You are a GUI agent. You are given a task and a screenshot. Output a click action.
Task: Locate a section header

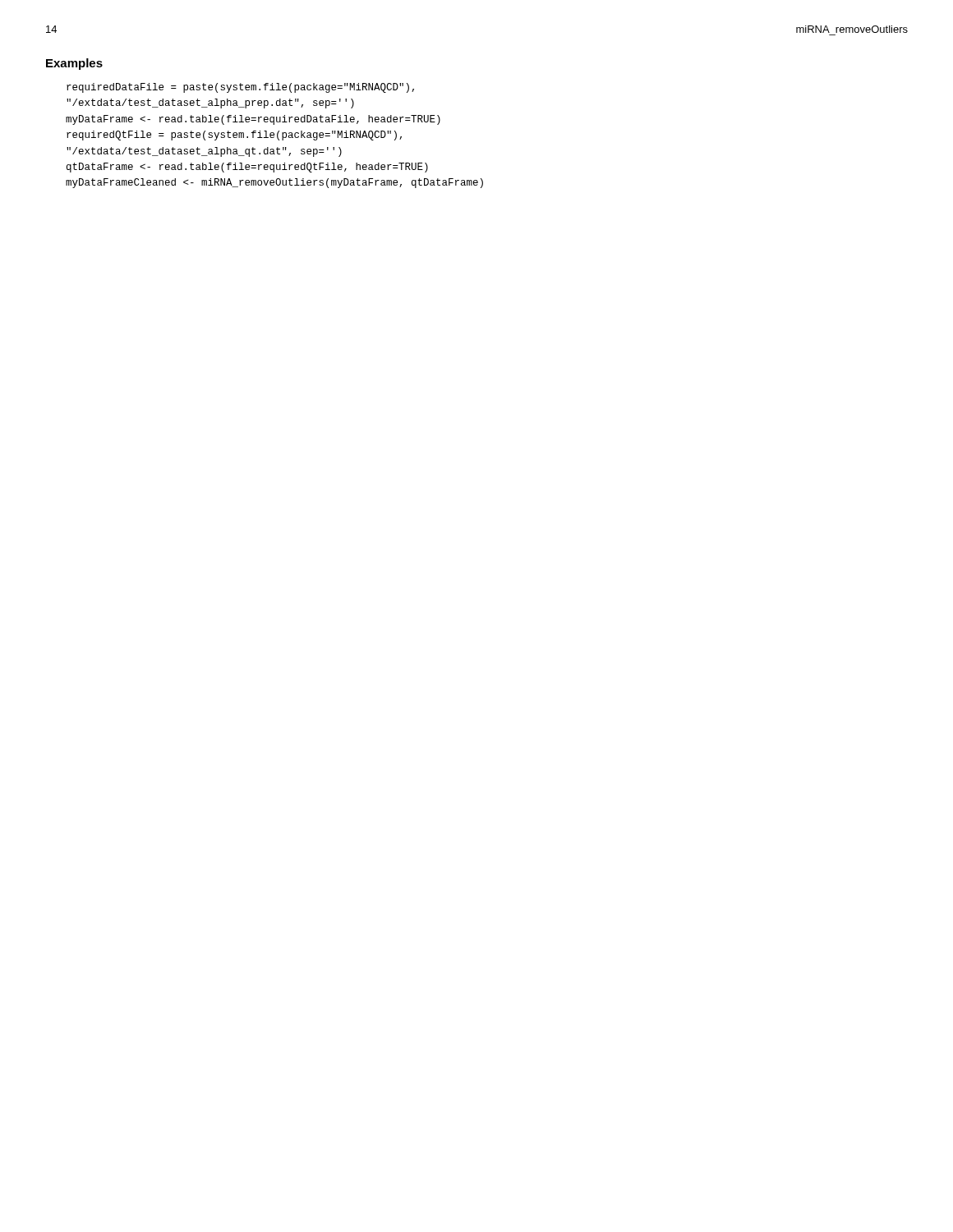tap(74, 63)
